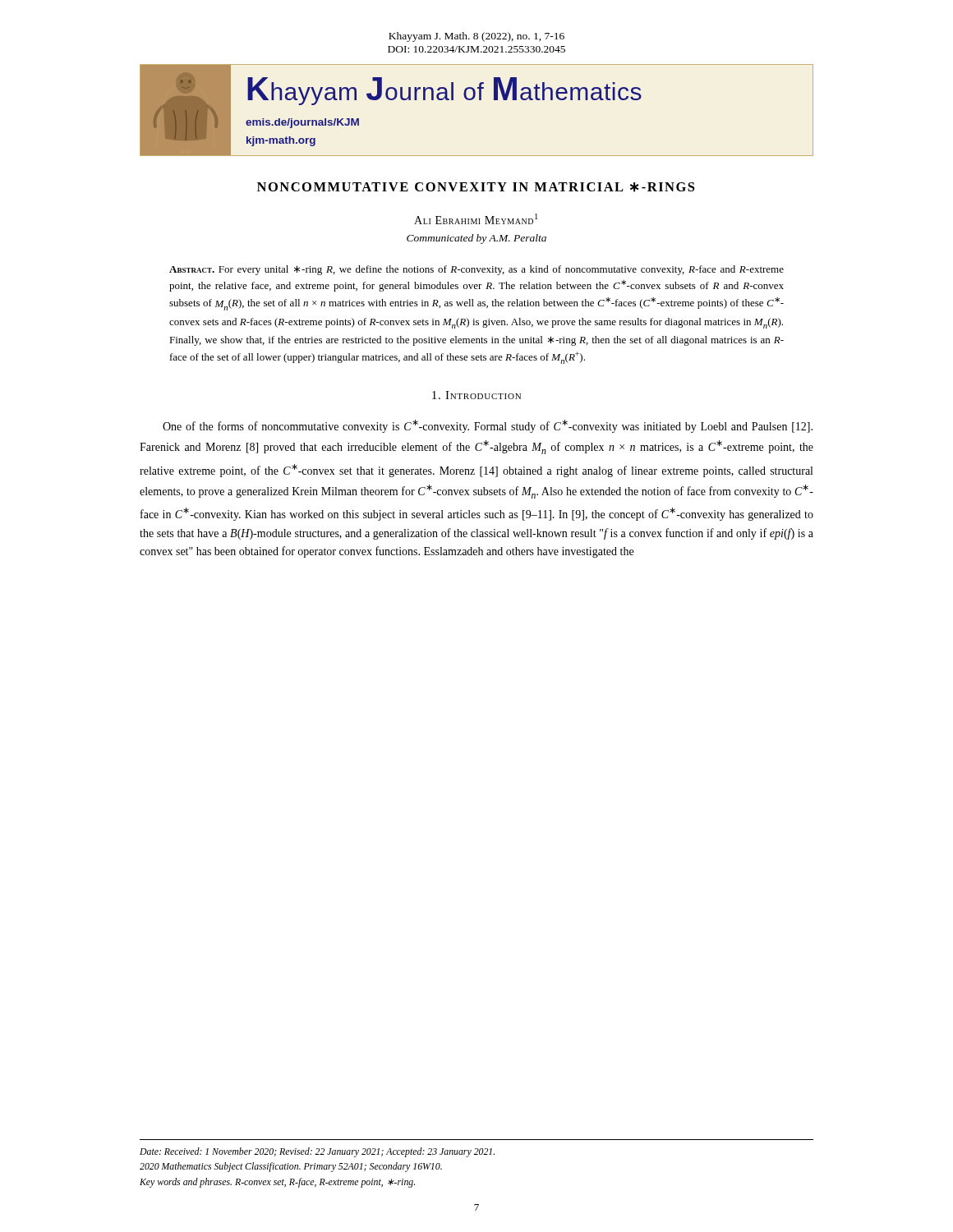Screen dimensions: 1232x953
Task: Click the passage that begins "One of the forms of noncommutative"
Action: (x=476, y=488)
